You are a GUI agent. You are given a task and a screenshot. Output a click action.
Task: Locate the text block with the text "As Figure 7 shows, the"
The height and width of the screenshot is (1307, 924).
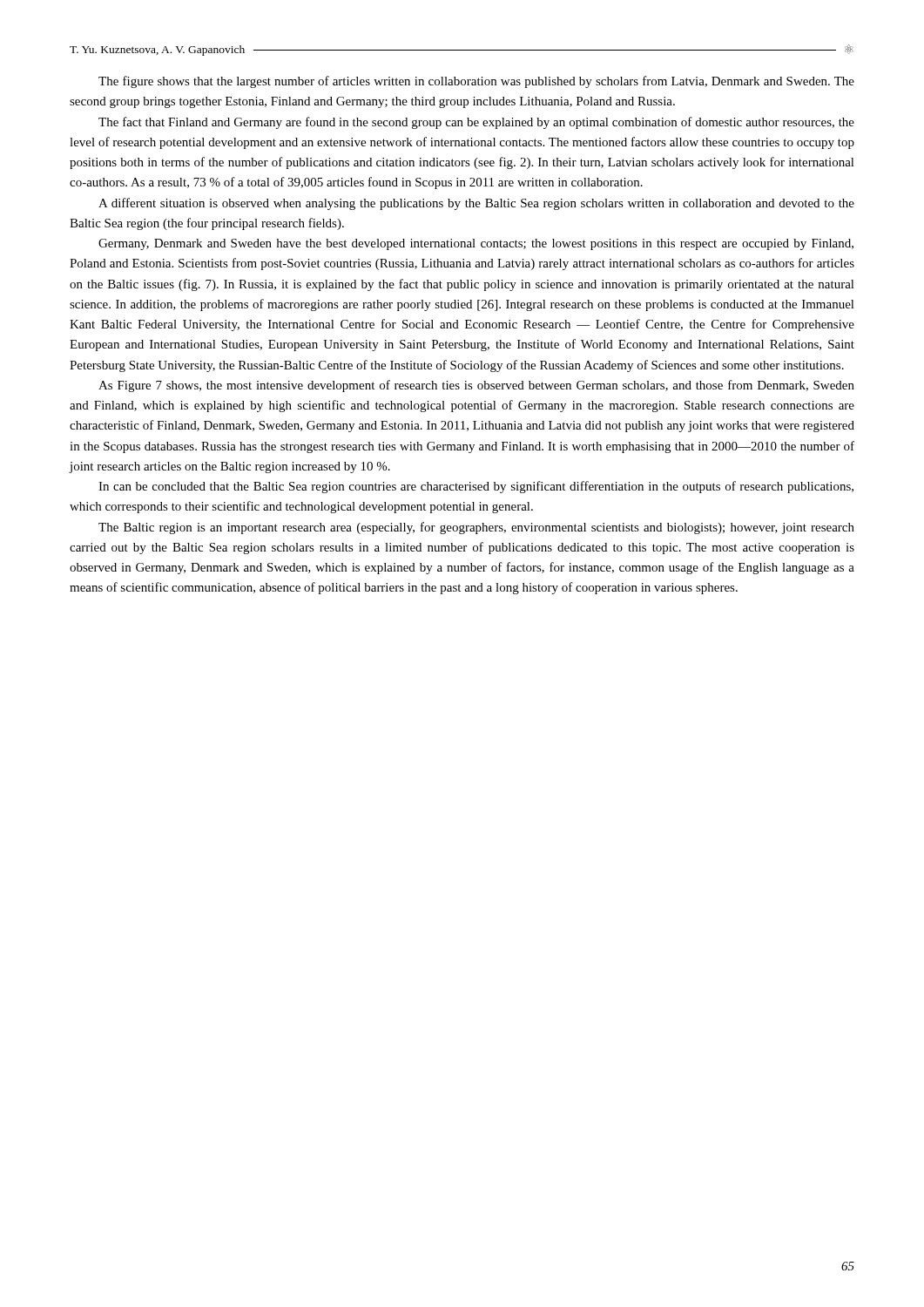[x=462, y=426]
